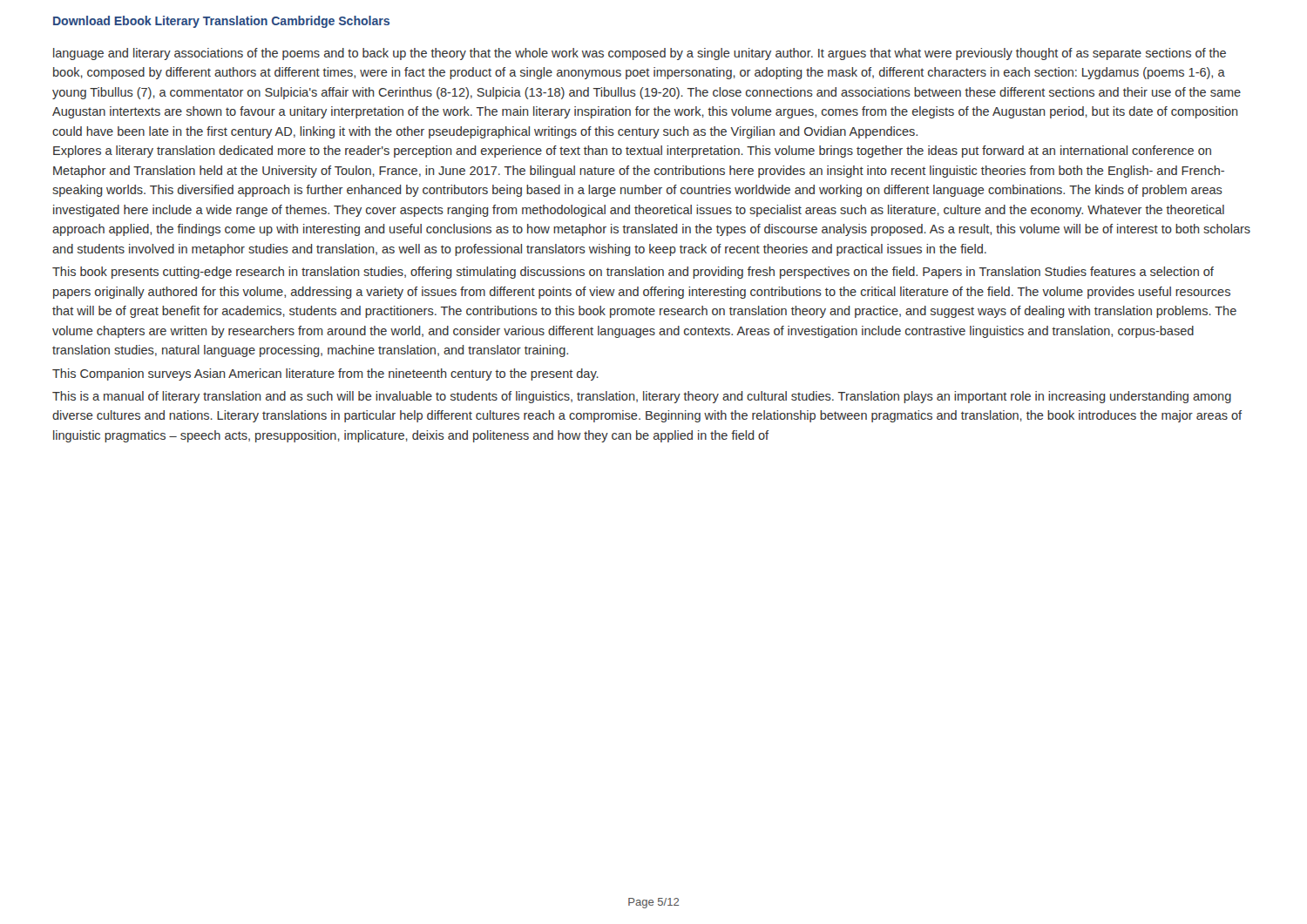Locate the block of text that opens with "This is a manual of literary translation and"
Screen dimensions: 924x1307
pyautogui.click(x=647, y=416)
